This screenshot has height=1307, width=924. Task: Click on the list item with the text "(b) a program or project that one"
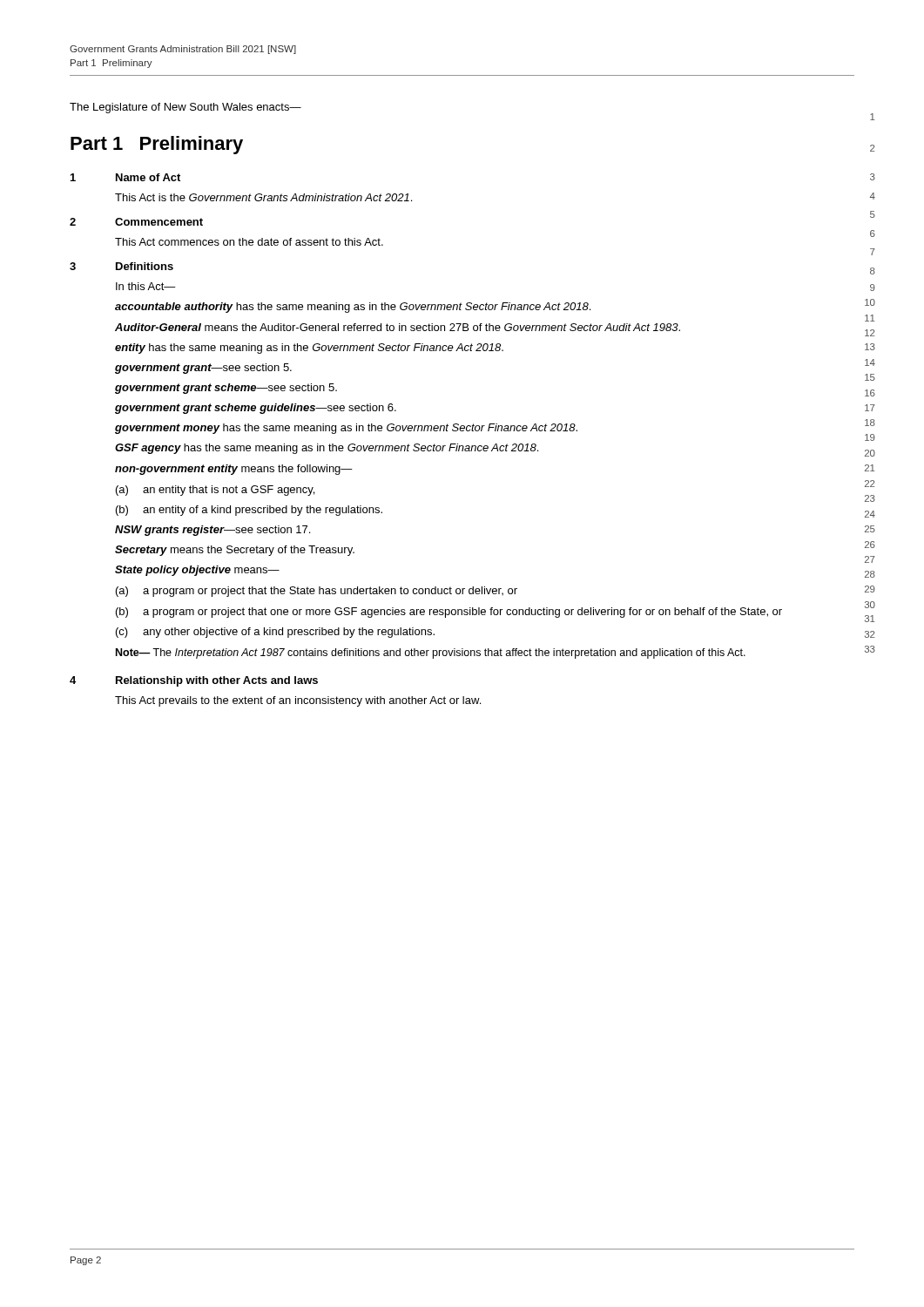click(449, 611)
